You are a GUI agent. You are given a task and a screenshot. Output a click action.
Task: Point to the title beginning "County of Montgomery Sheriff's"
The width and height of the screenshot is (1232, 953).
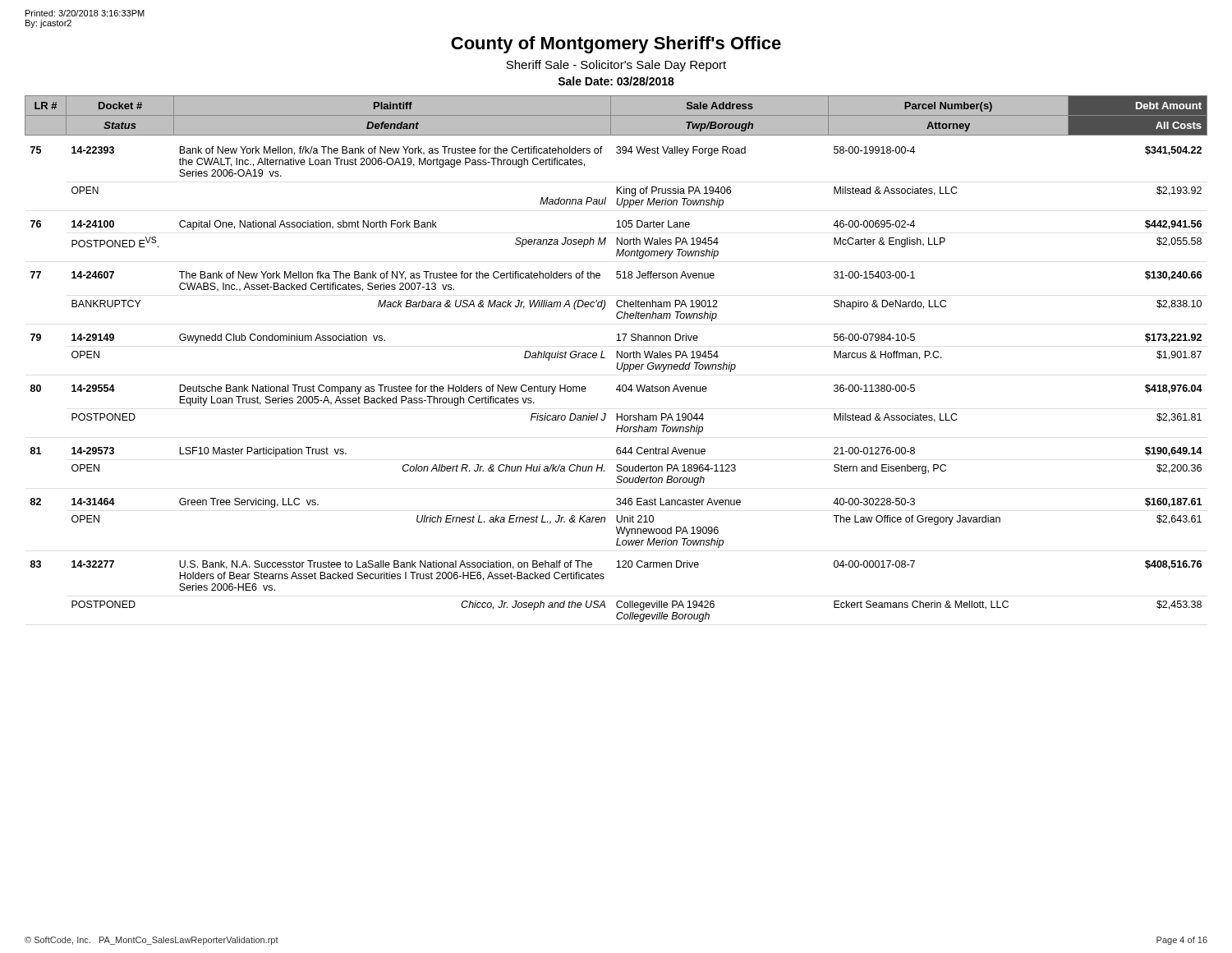pyautogui.click(x=616, y=43)
